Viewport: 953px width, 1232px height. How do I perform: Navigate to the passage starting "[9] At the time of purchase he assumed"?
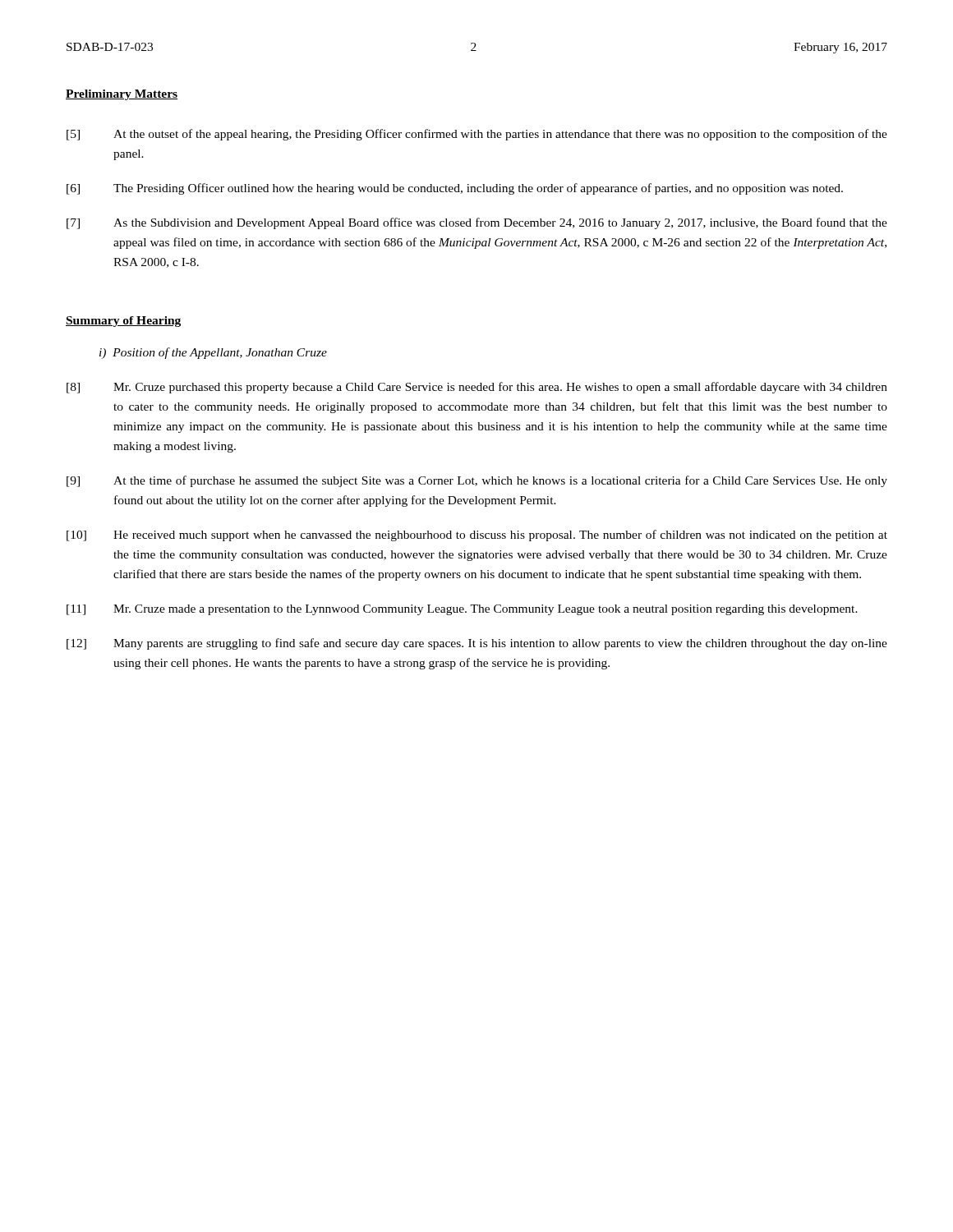pyautogui.click(x=476, y=490)
